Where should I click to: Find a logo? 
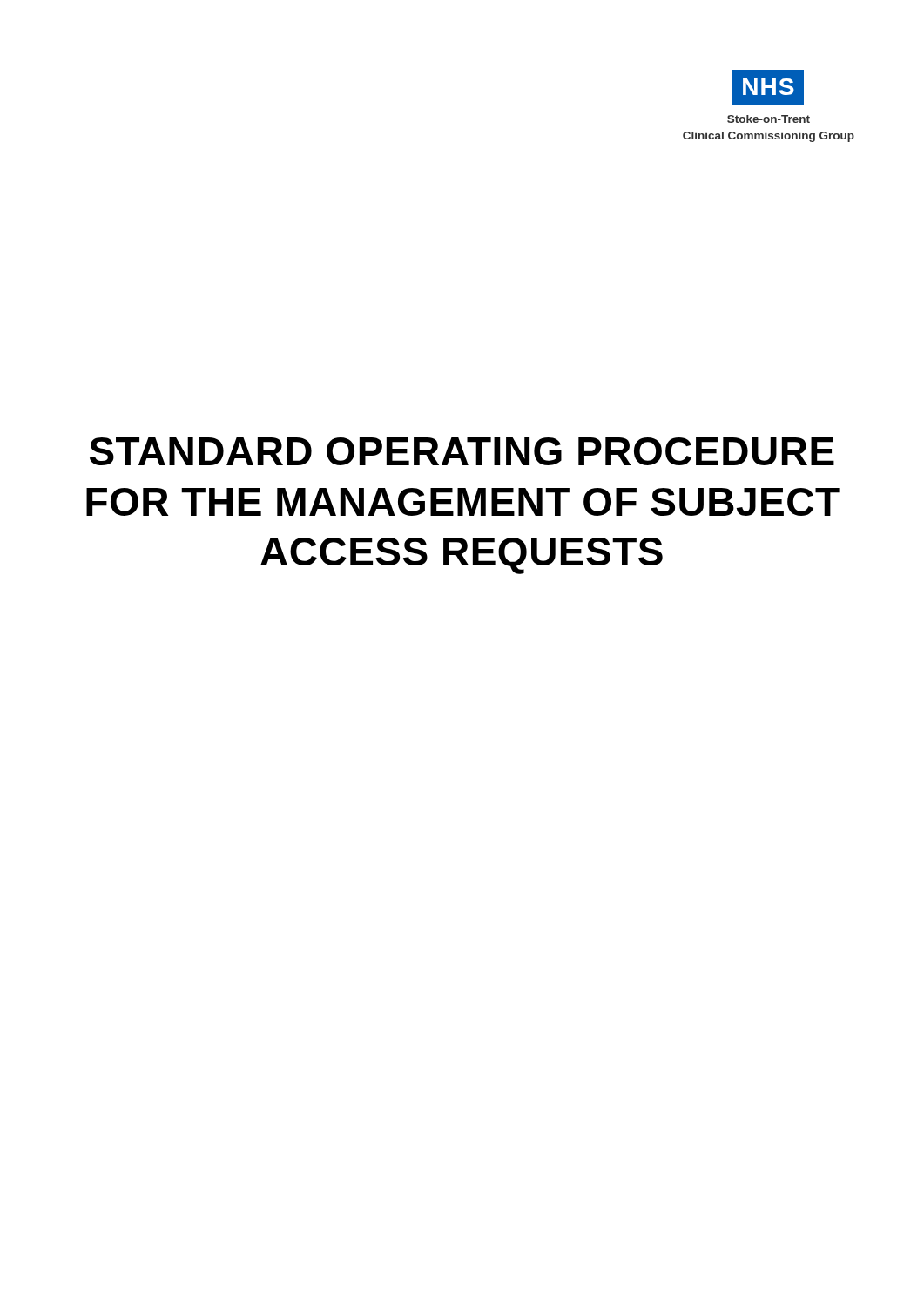pyautogui.click(x=768, y=107)
